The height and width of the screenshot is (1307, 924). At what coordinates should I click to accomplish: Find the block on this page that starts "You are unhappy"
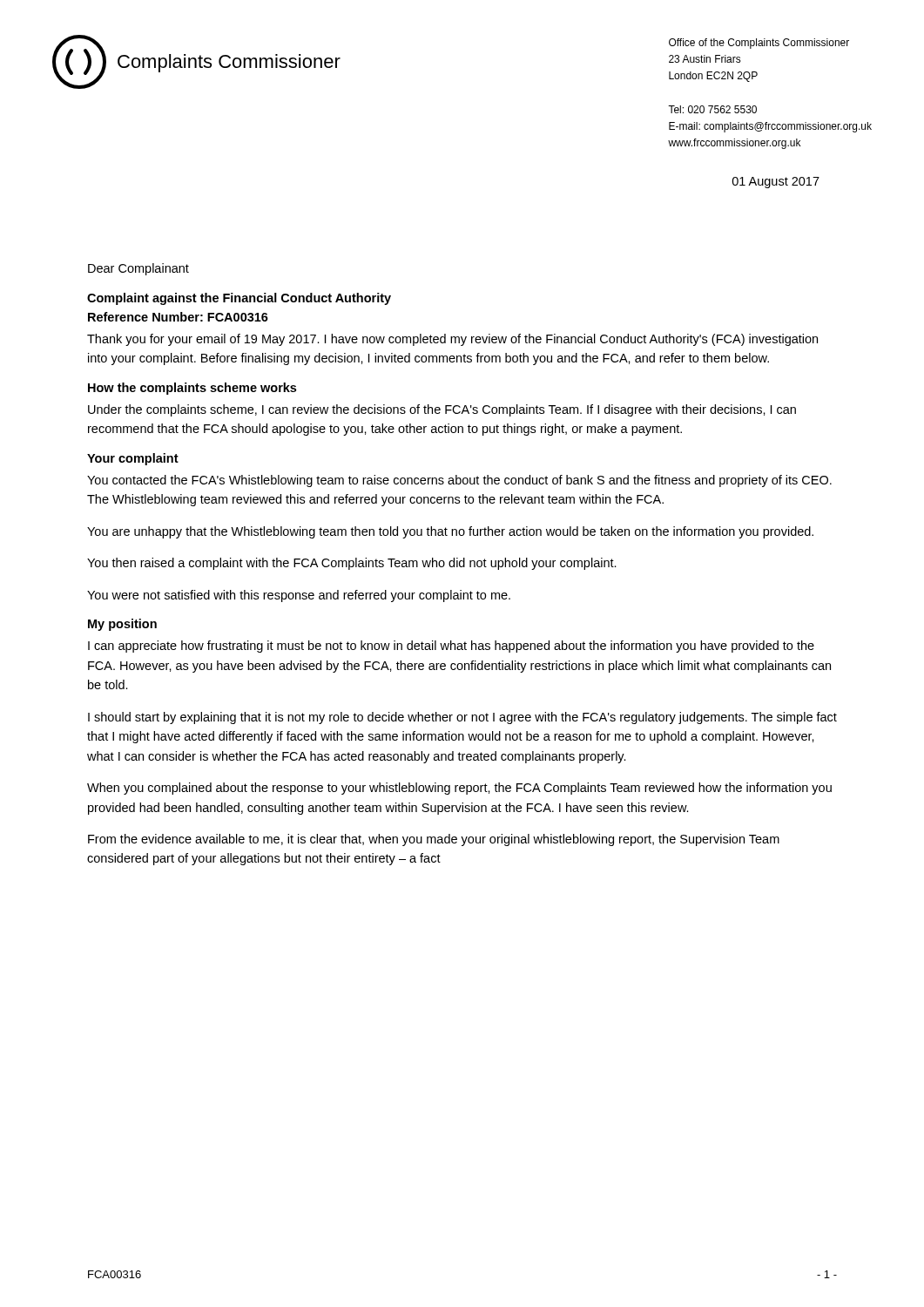(451, 531)
